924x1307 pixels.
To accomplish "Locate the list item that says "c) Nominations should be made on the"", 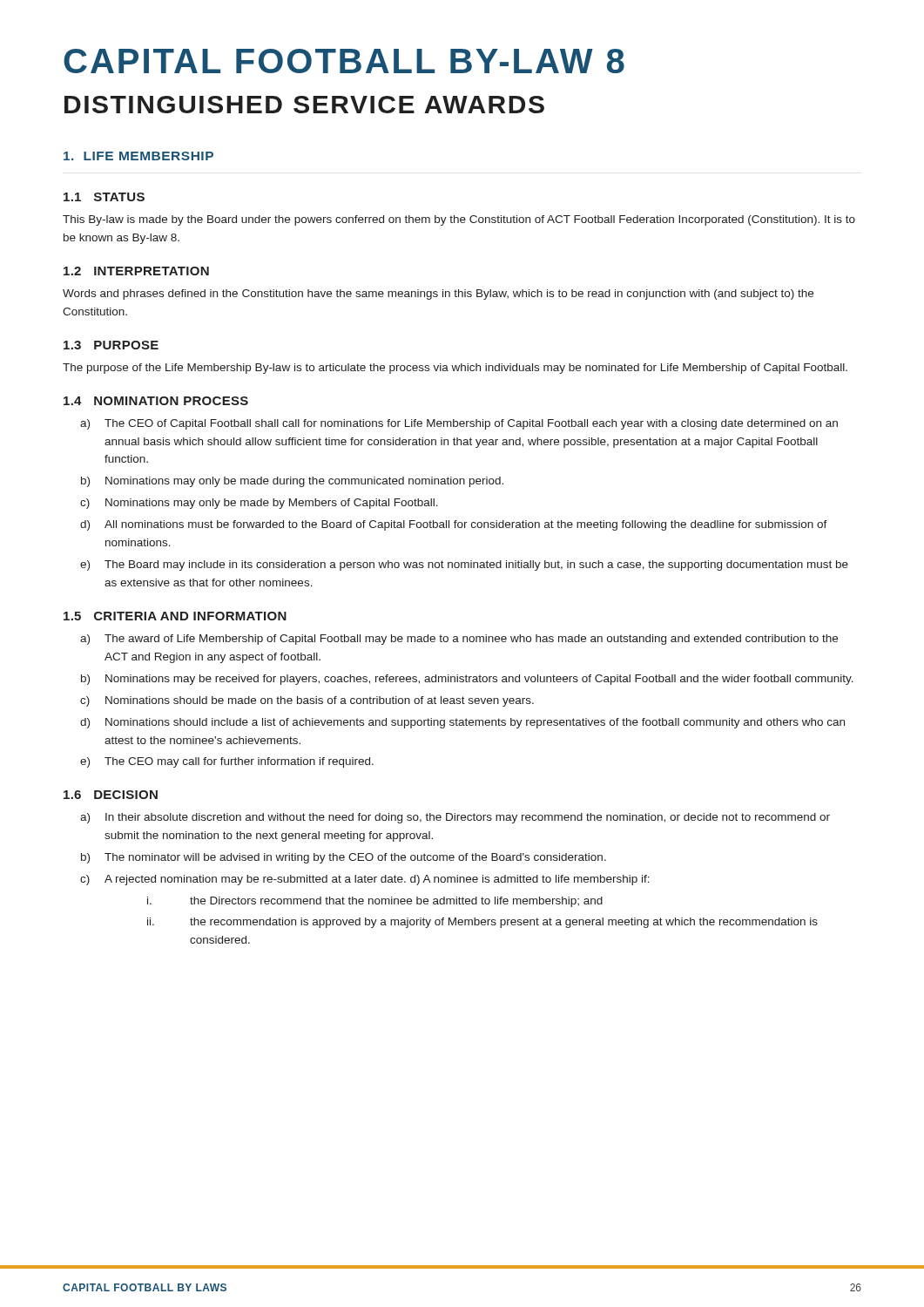I will pos(471,701).
